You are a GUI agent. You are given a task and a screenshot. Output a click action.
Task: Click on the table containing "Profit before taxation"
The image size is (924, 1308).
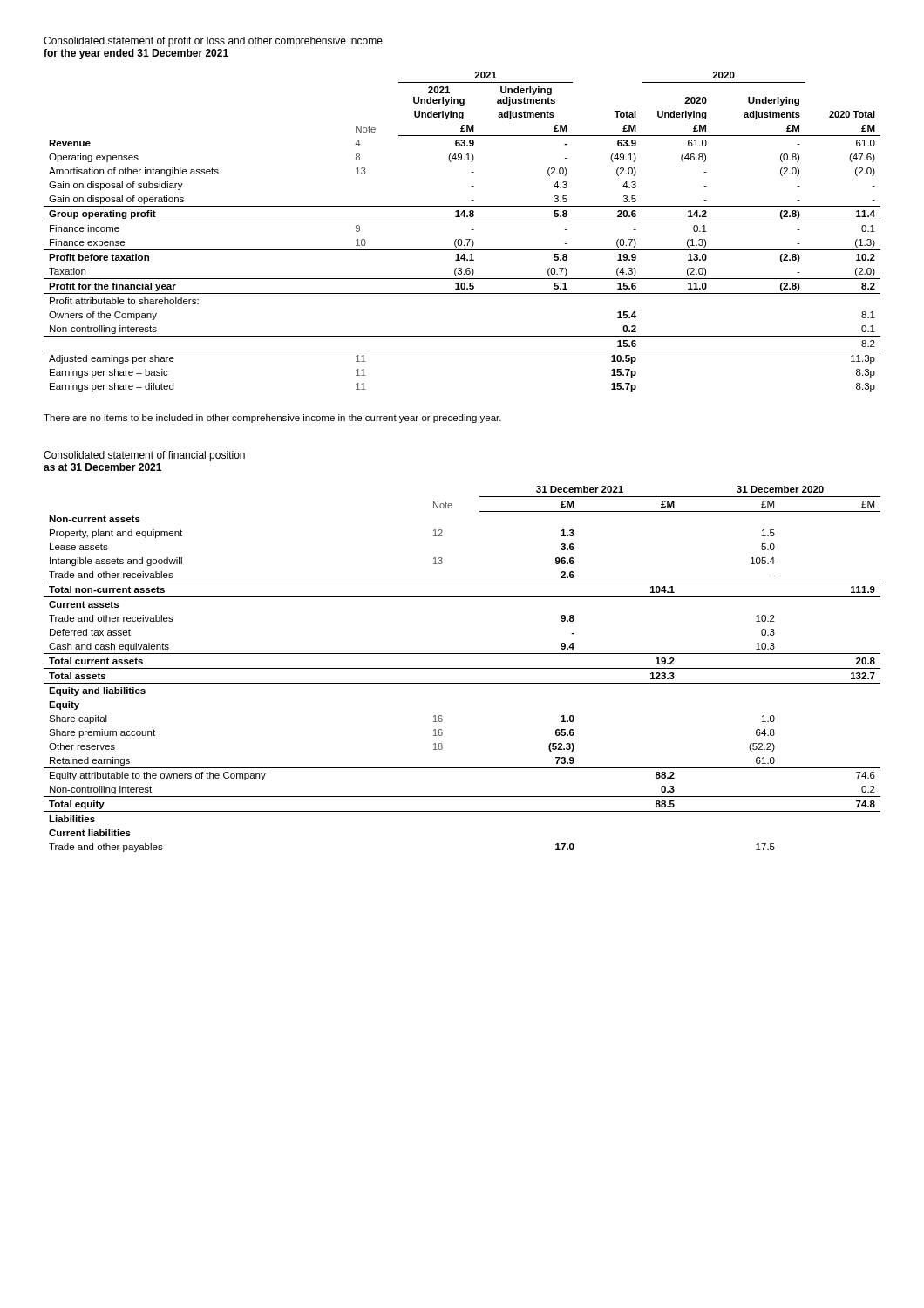click(462, 231)
